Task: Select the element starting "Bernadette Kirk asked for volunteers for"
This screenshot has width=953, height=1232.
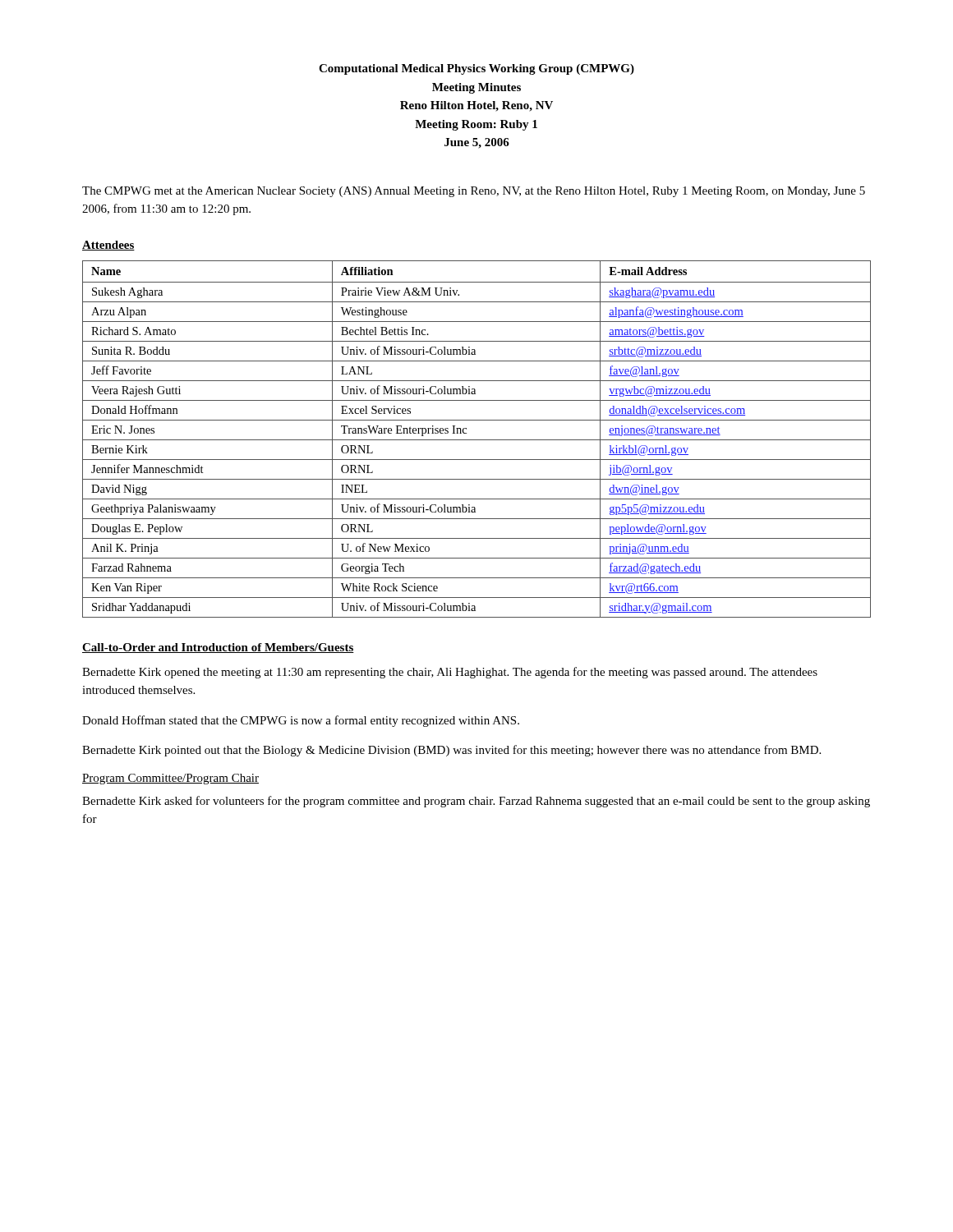Action: coord(476,810)
